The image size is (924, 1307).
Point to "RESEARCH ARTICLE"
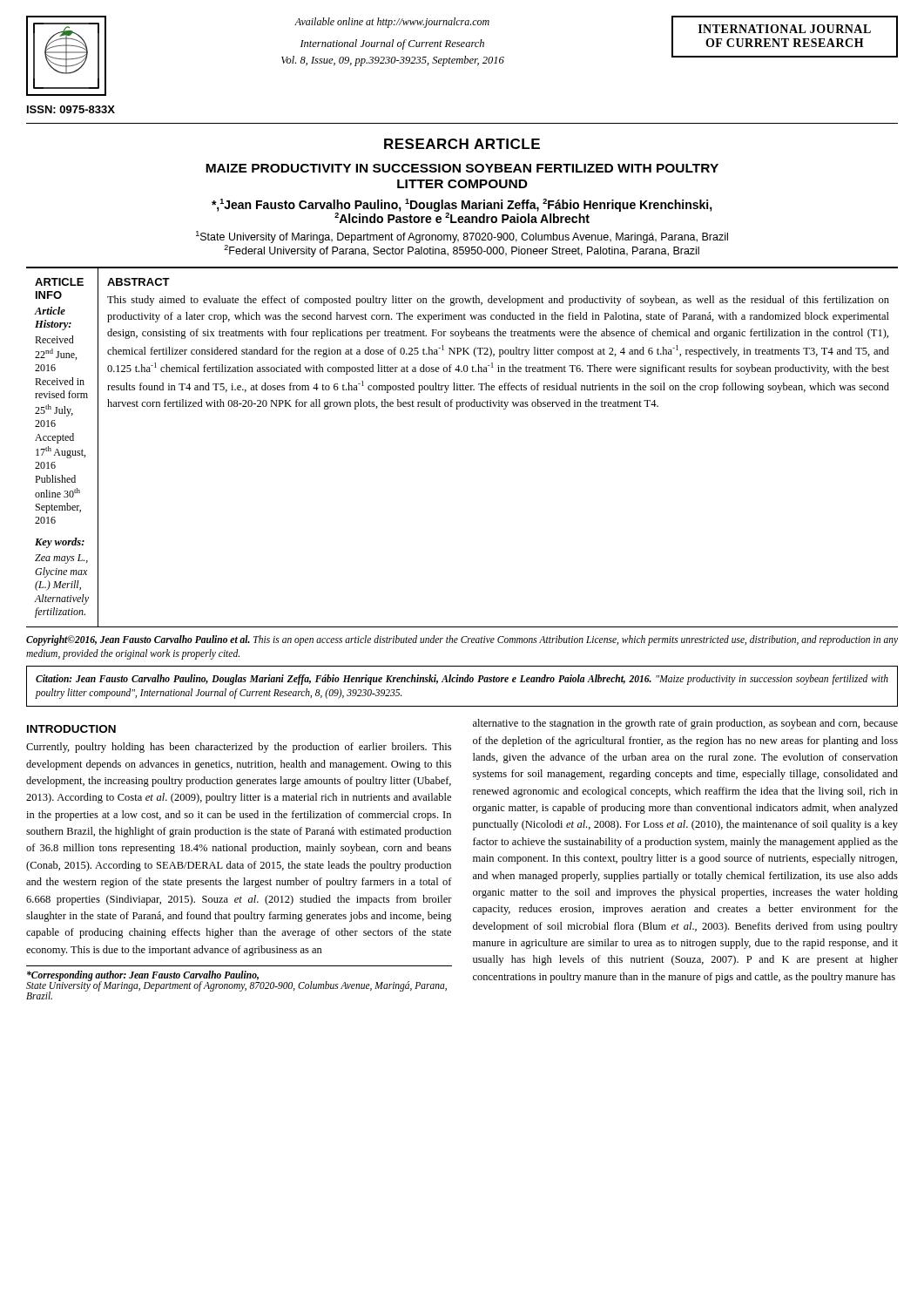coord(462,144)
